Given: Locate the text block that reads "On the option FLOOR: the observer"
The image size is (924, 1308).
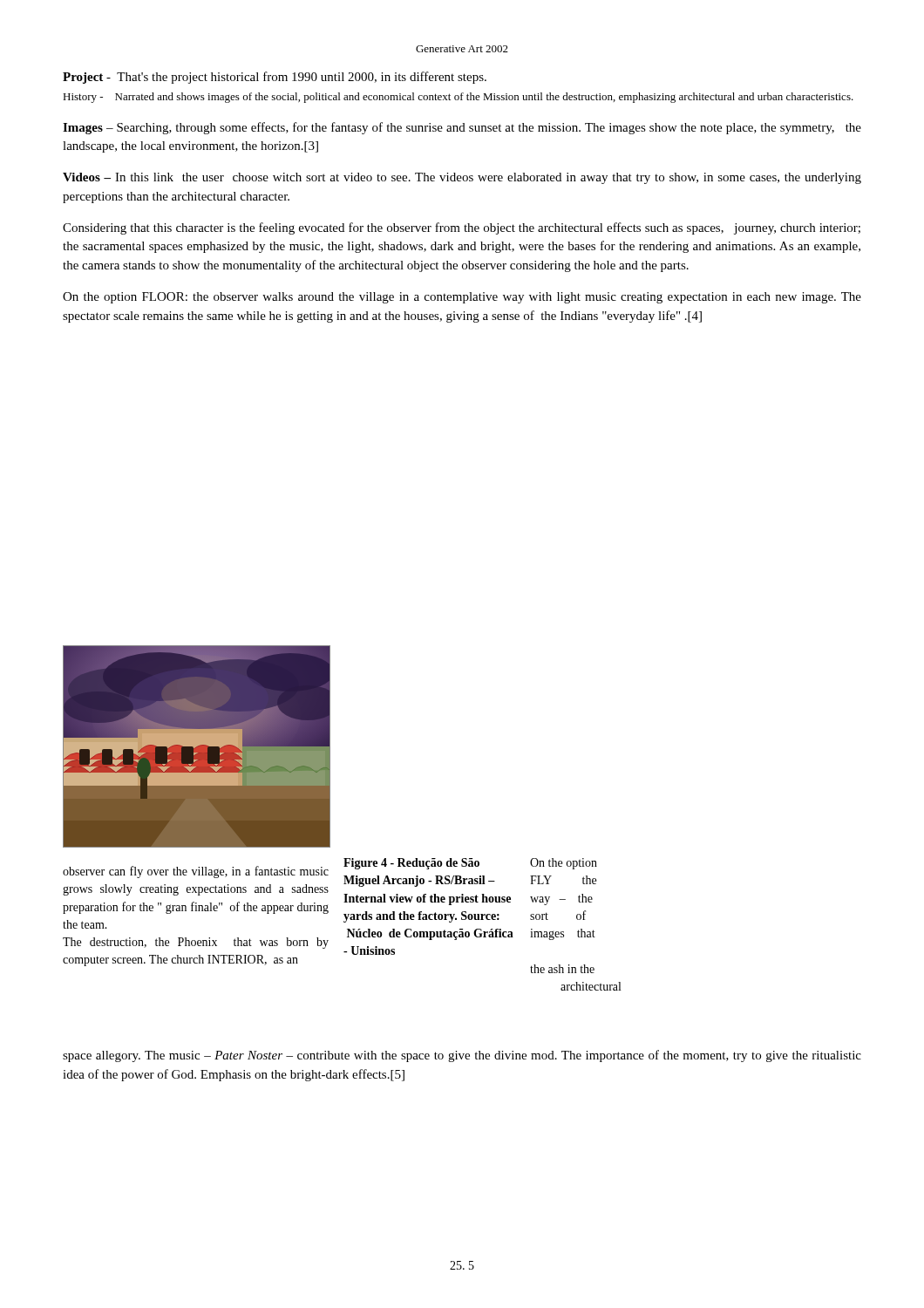Looking at the screenshot, I should (x=462, y=306).
